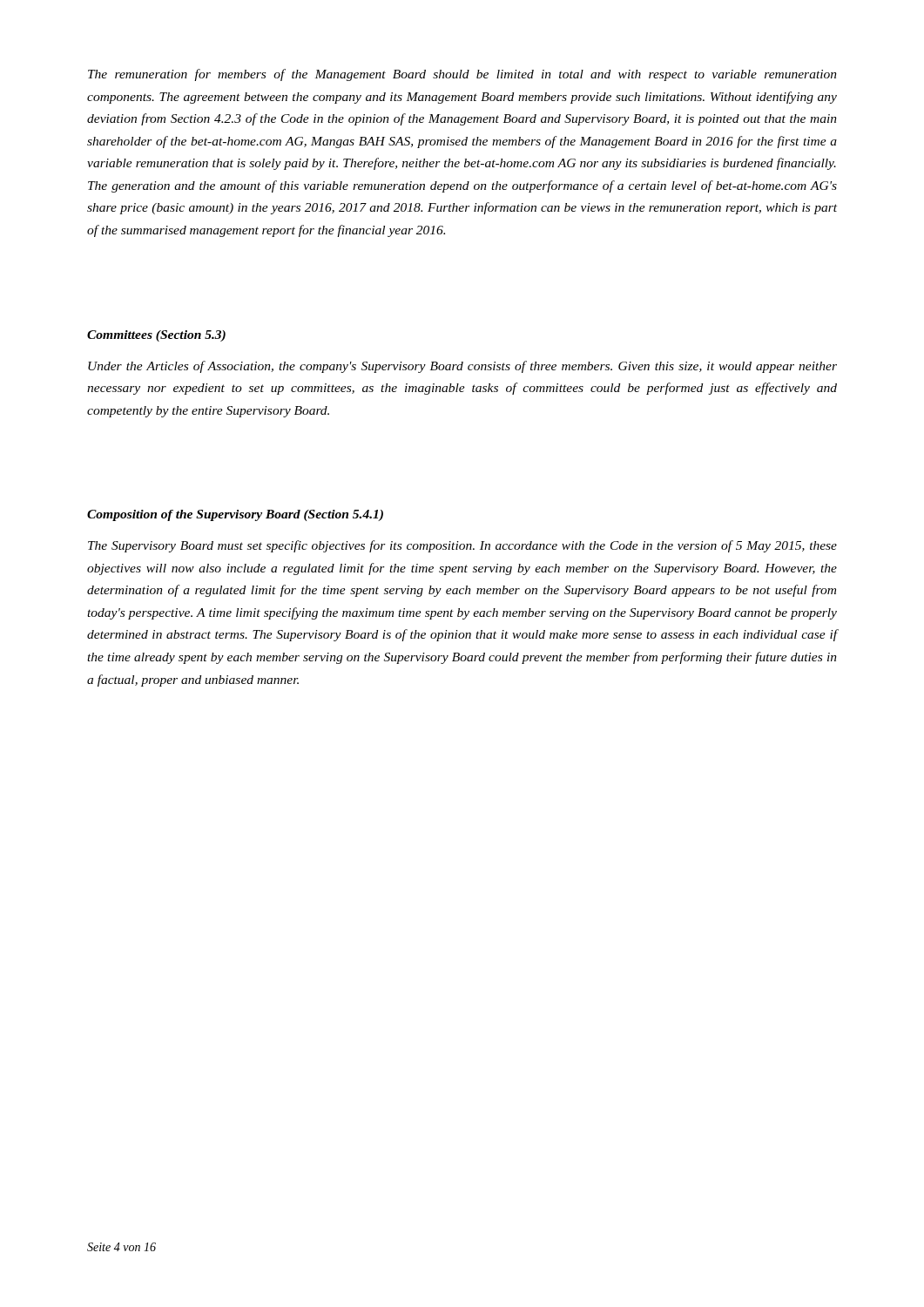
Task: Click on the section header with the text "Committees (Section 5.3)"
Action: pyautogui.click(x=157, y=334)
